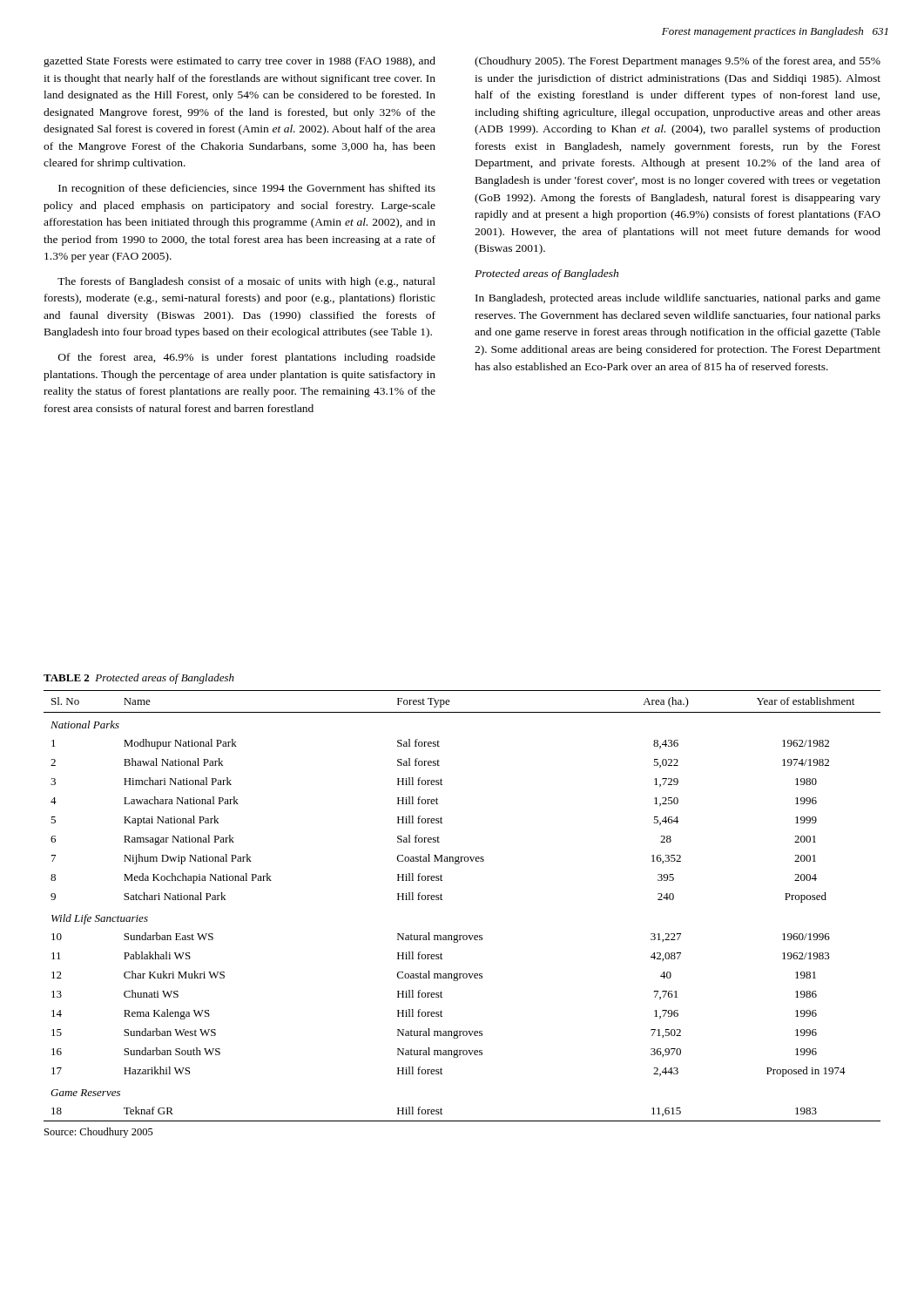
Task: Locate the table with the text "Hill foret"
Action: tap(462, 906)
